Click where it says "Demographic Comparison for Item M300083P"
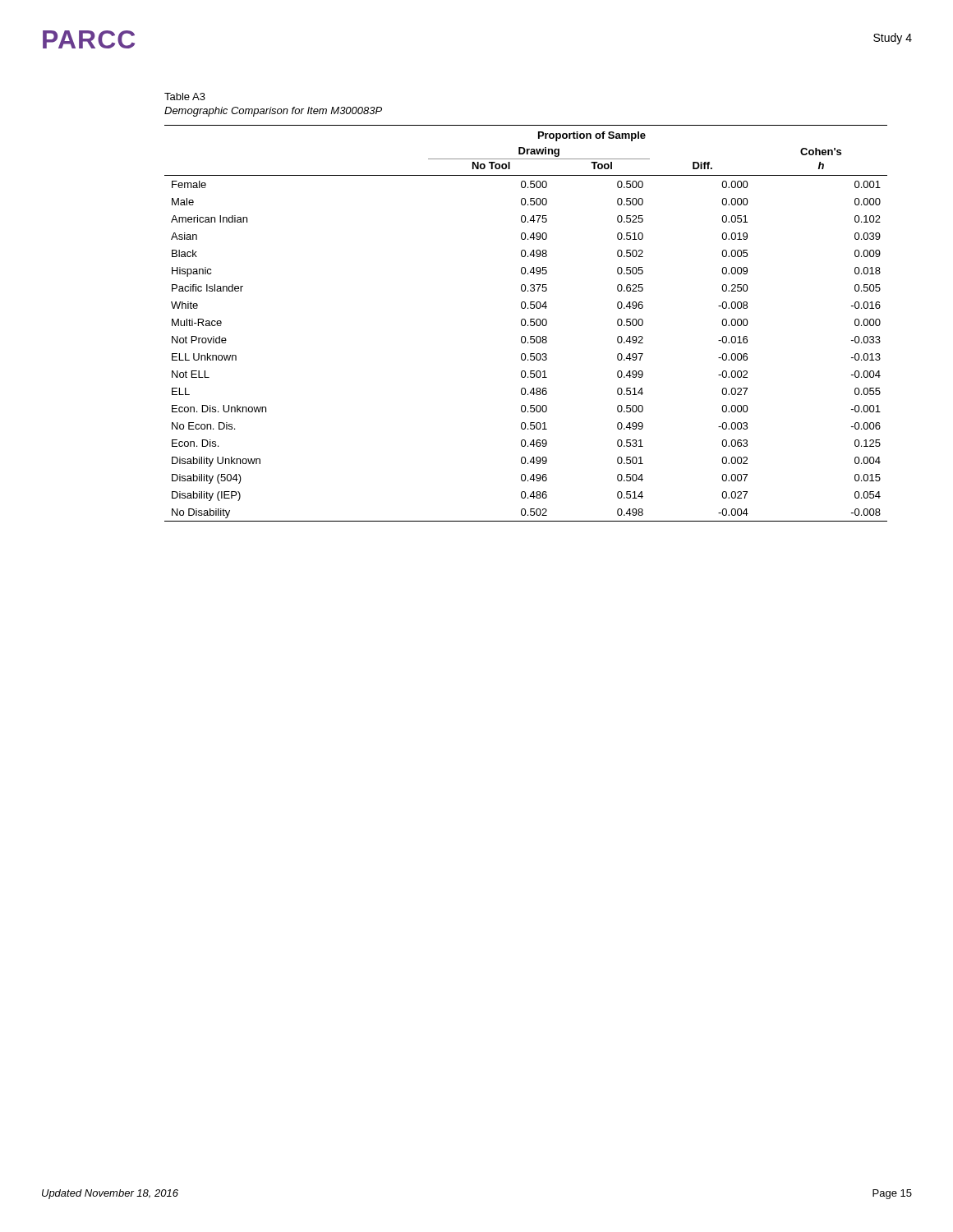 (x=273, y=111)
